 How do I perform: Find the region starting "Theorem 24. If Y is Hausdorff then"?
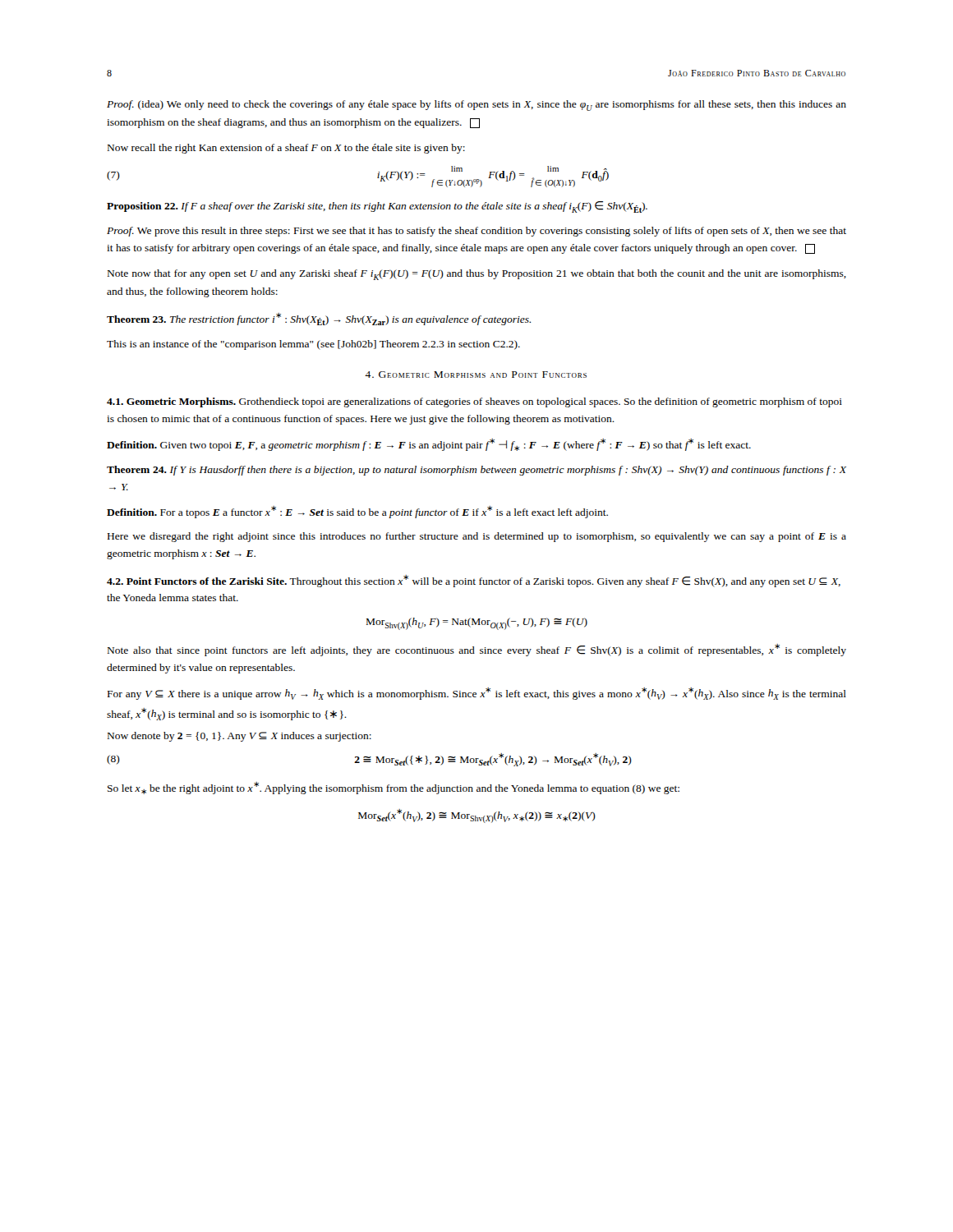pyautogui.click(x=476, y=478)
